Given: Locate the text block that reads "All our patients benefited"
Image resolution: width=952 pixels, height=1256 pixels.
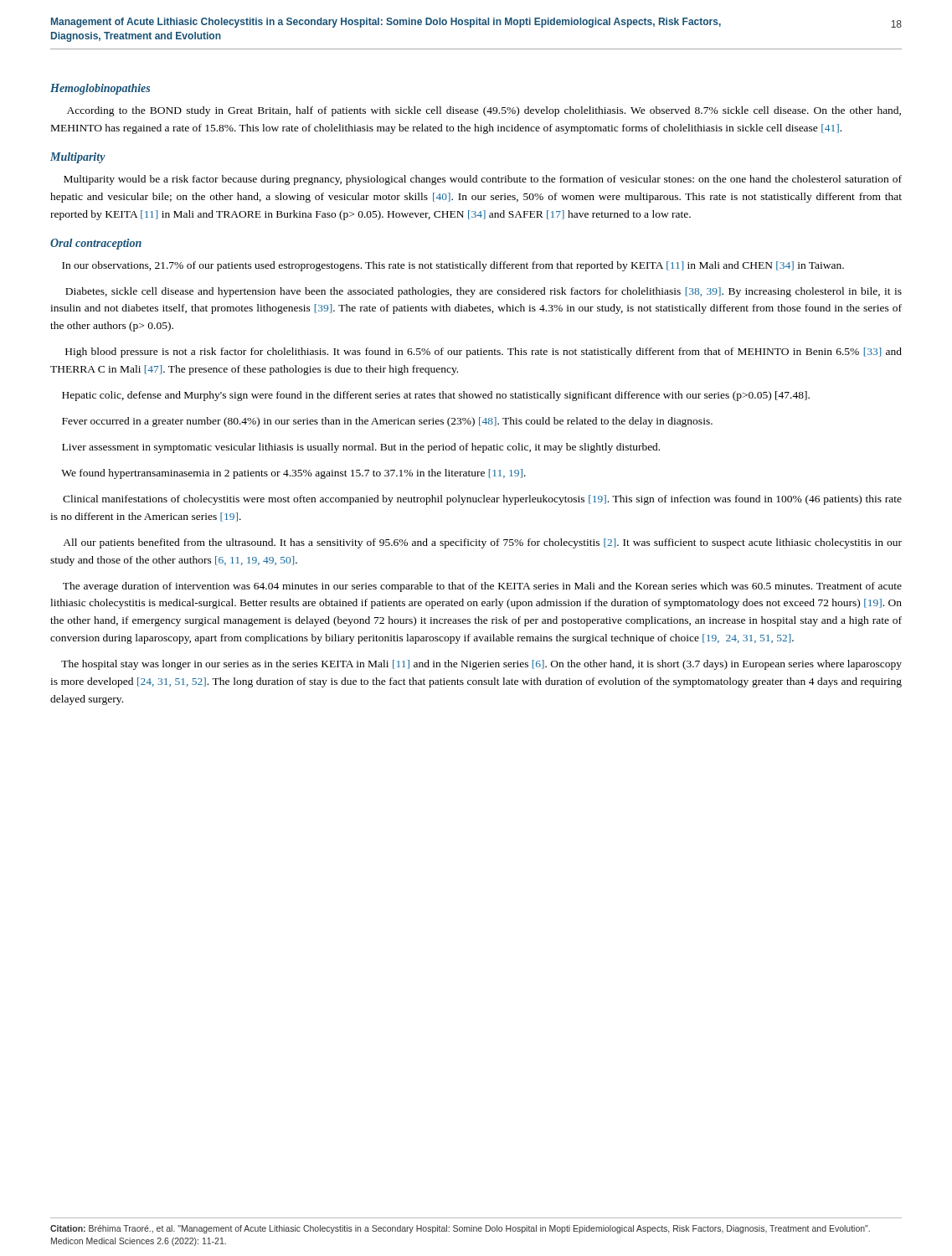Looking at the screenshot, I should tap(476, 551).
